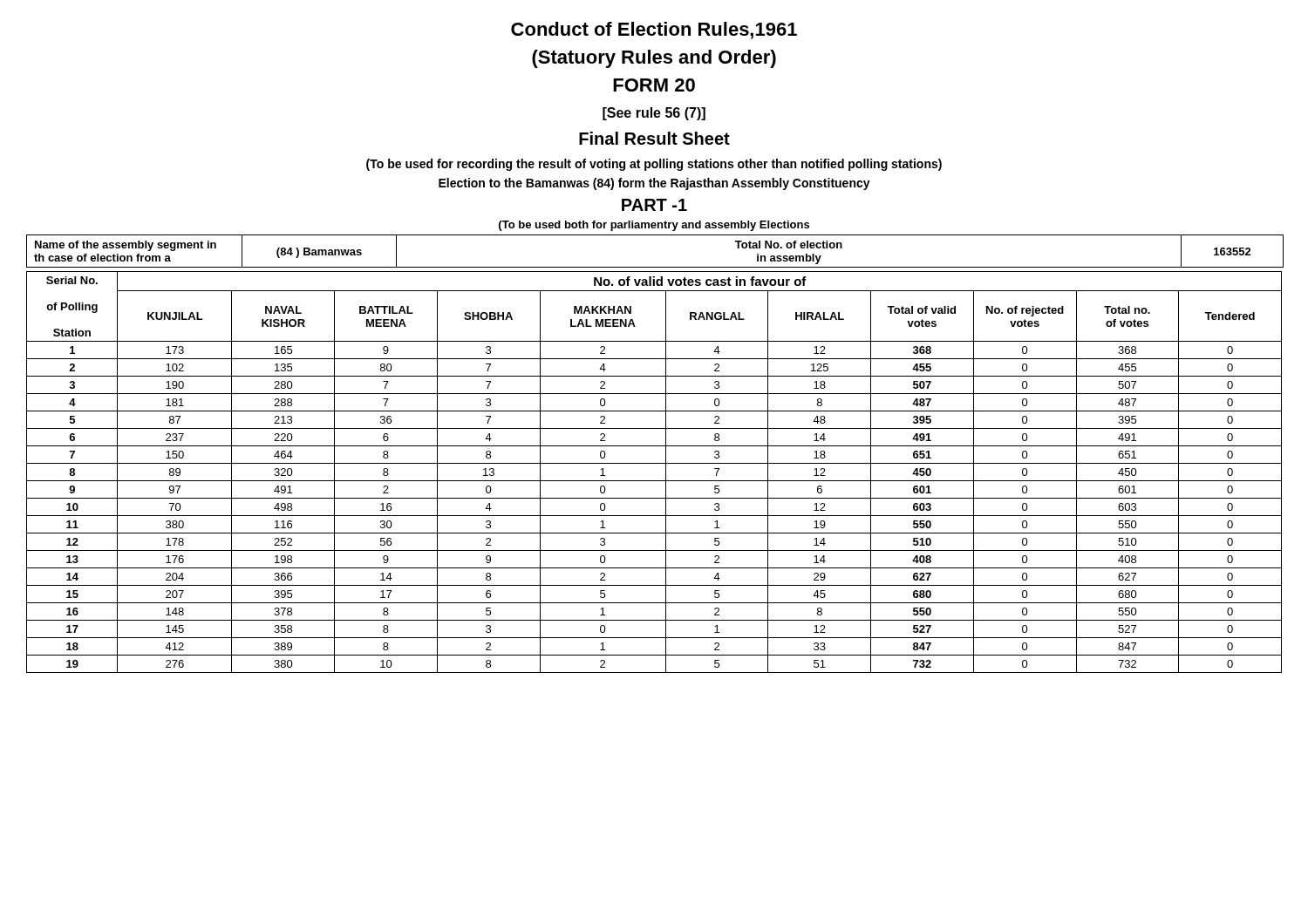Locate the table with the text "Total of valid votes"
This screenshot has height=924, width=1308.
pos(654,472)
